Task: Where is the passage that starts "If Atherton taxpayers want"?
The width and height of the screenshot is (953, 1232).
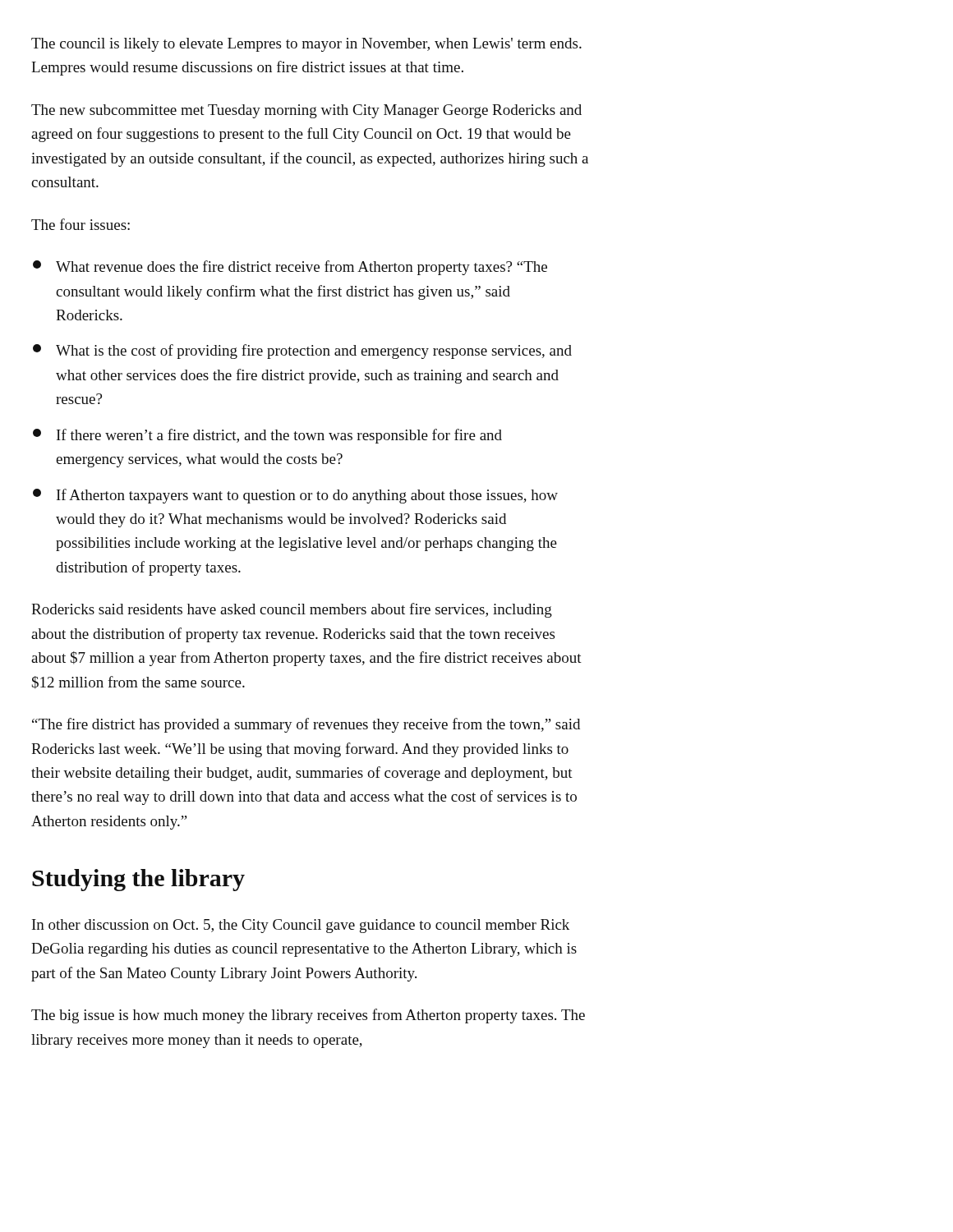Action: tap(303, 531)
